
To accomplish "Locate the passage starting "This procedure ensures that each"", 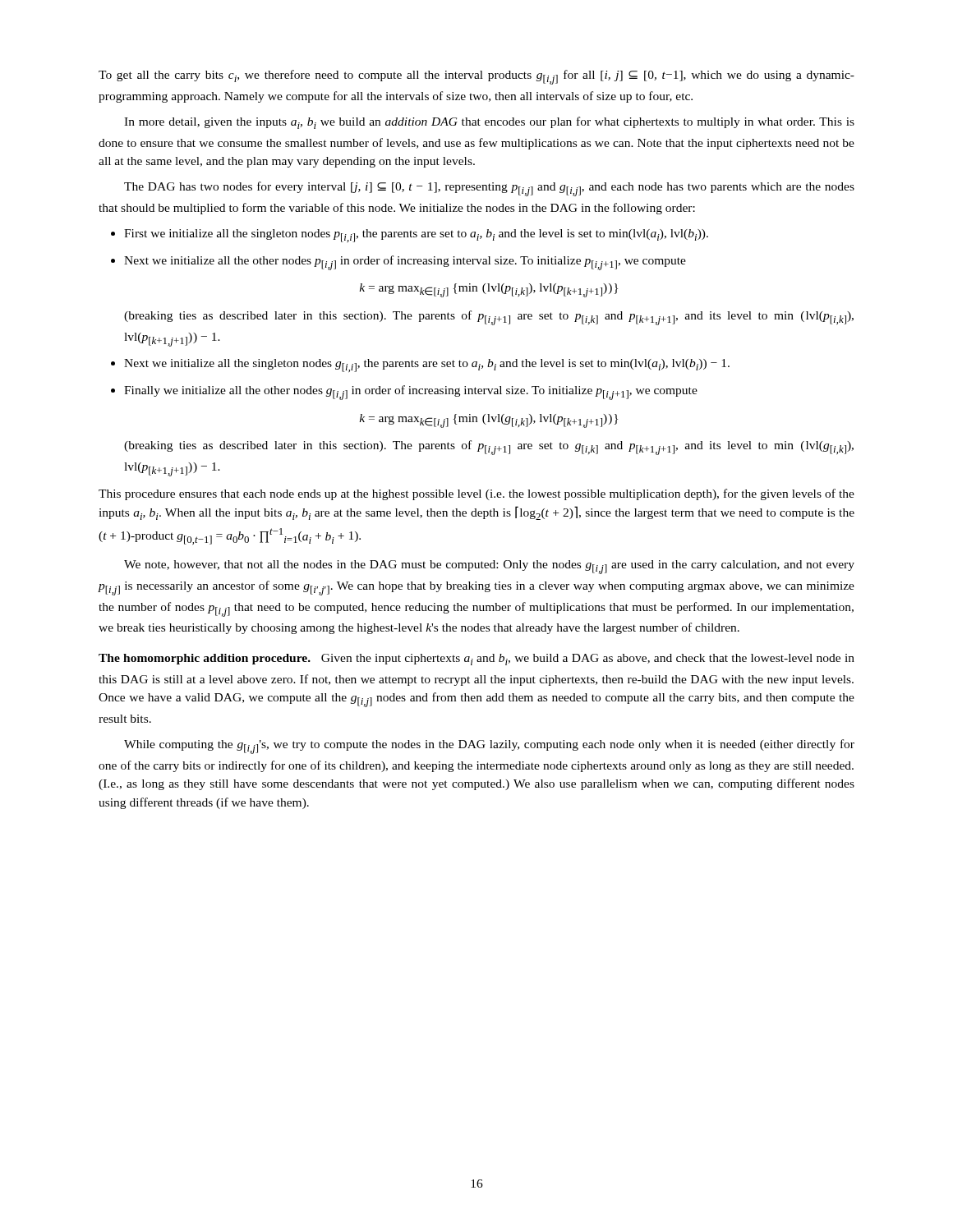I will 476,516.
